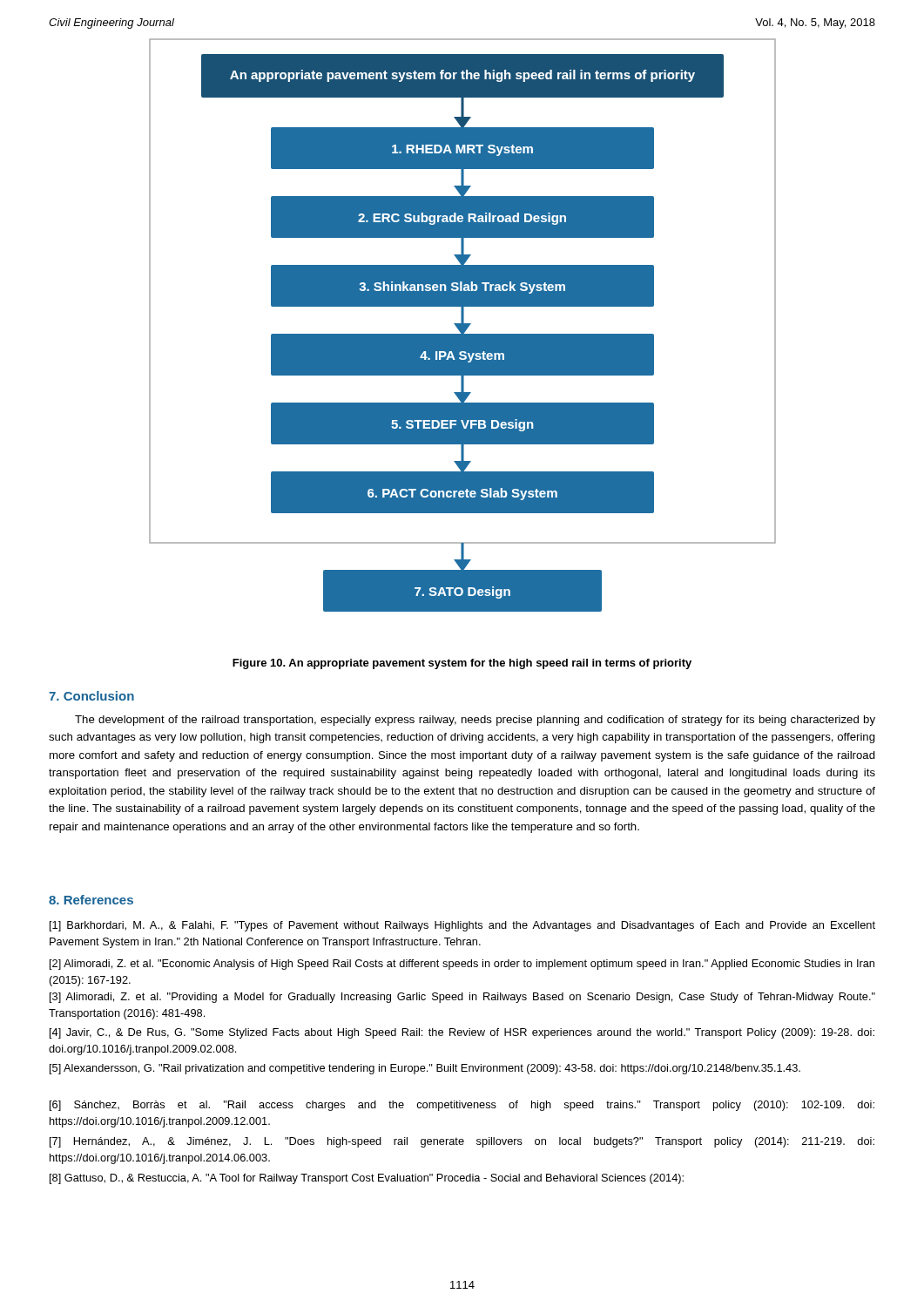Find the text block starting "[4] Javir, C., & De Rus,"
This screenshot has width=924, height=1307.
(462, 1041)
